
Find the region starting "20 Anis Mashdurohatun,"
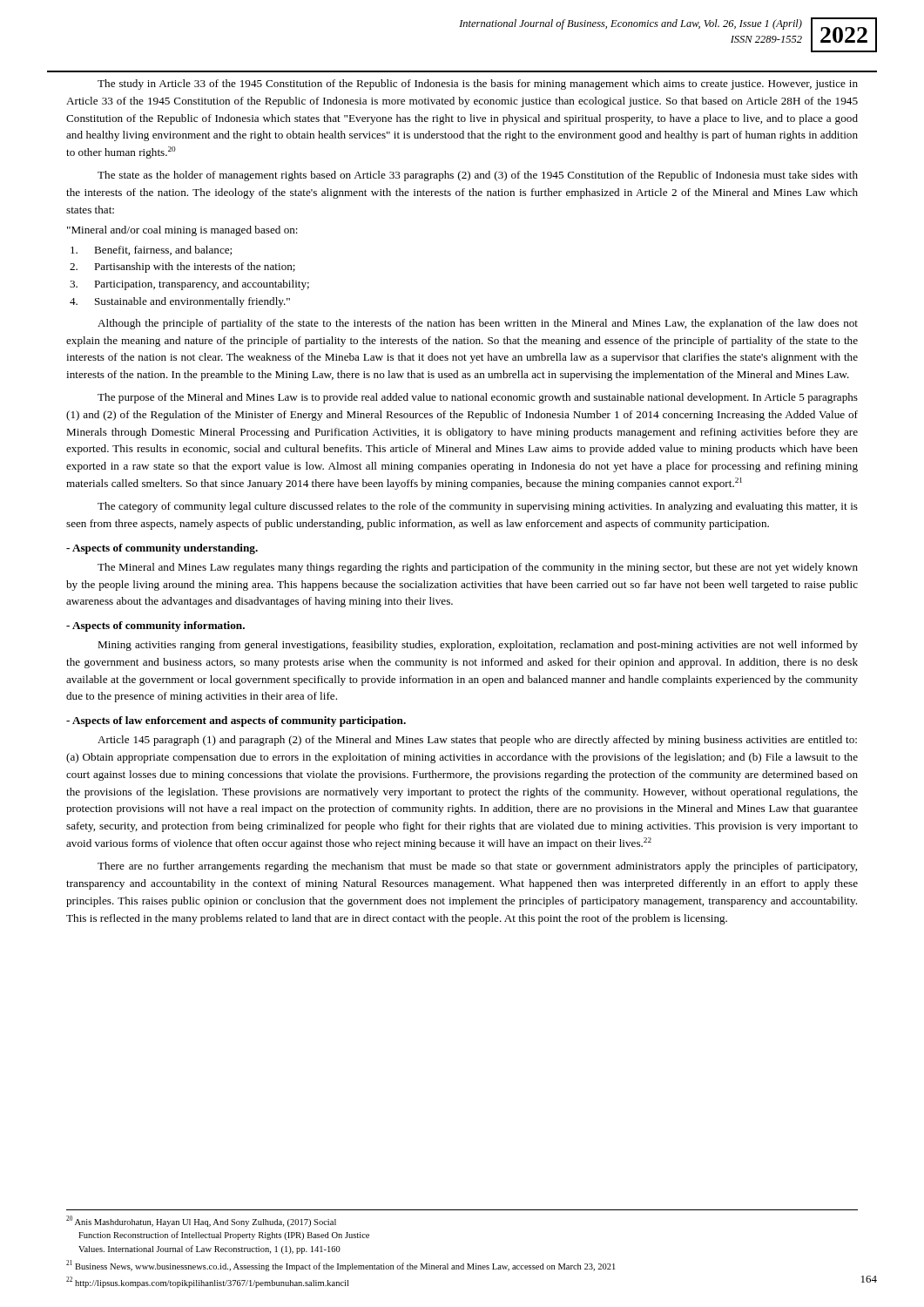[462, 1252]
